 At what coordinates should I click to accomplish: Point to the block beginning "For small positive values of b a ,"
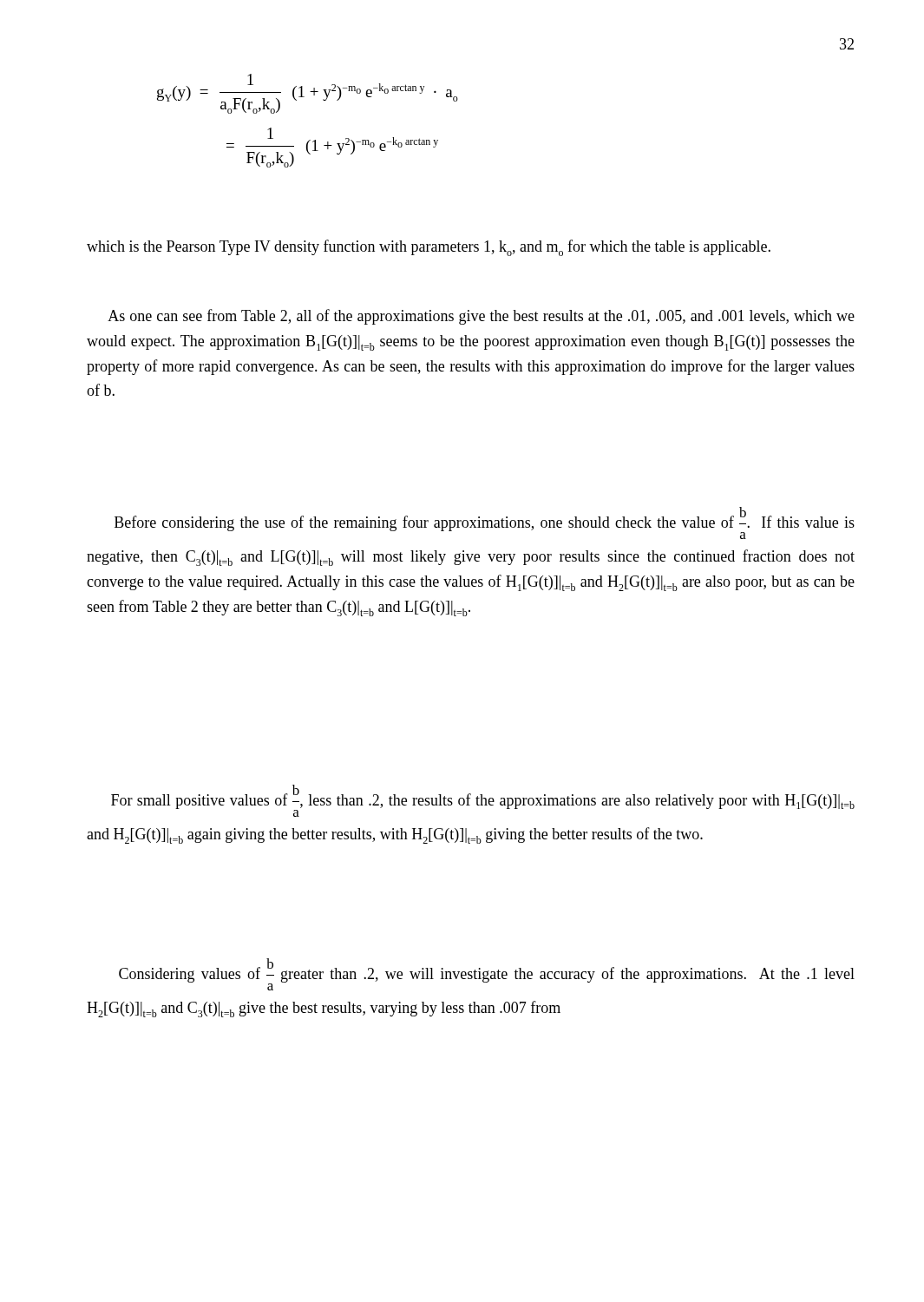pos(471,814)
